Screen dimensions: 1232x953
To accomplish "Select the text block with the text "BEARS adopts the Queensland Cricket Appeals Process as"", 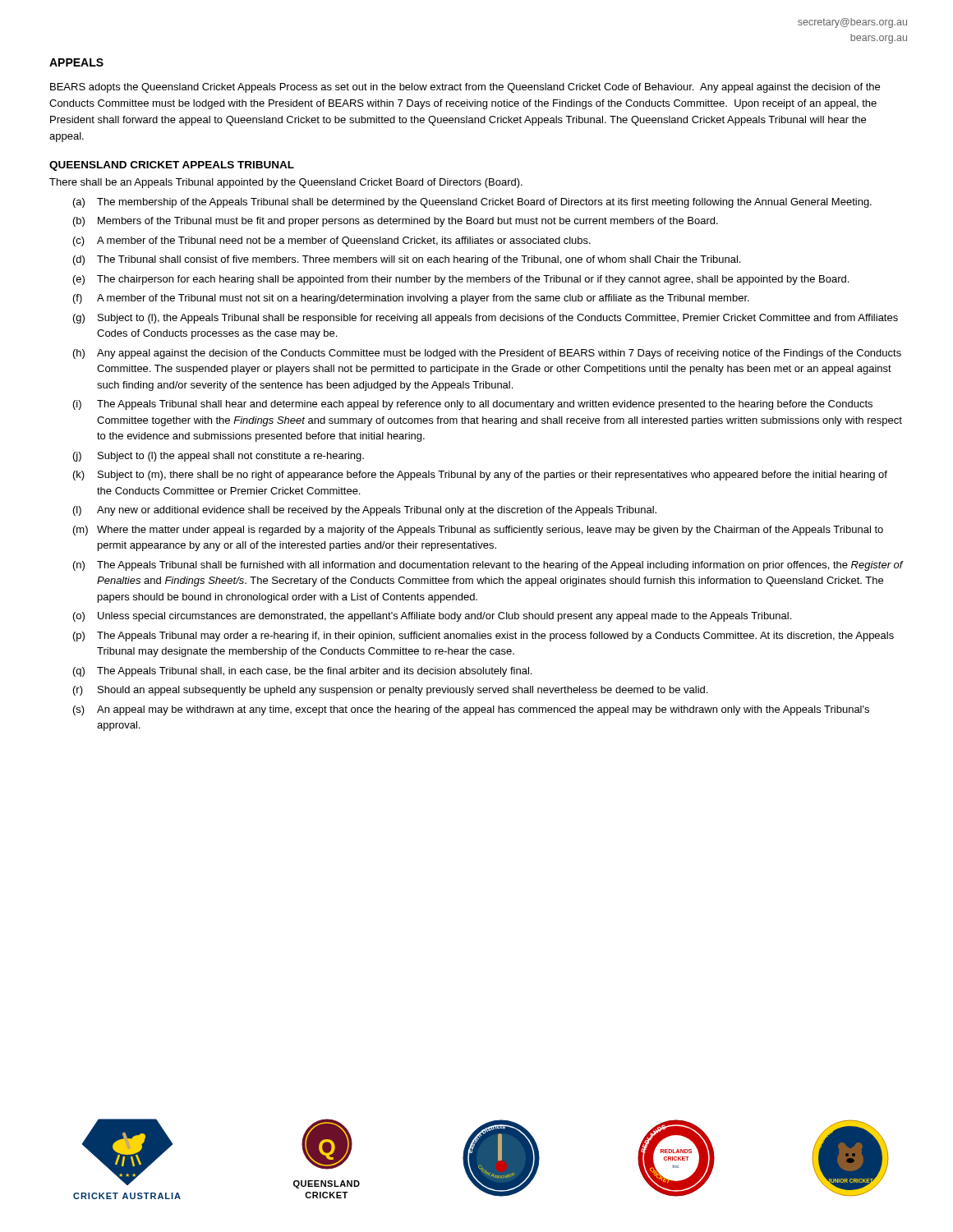I will [465, 111].
